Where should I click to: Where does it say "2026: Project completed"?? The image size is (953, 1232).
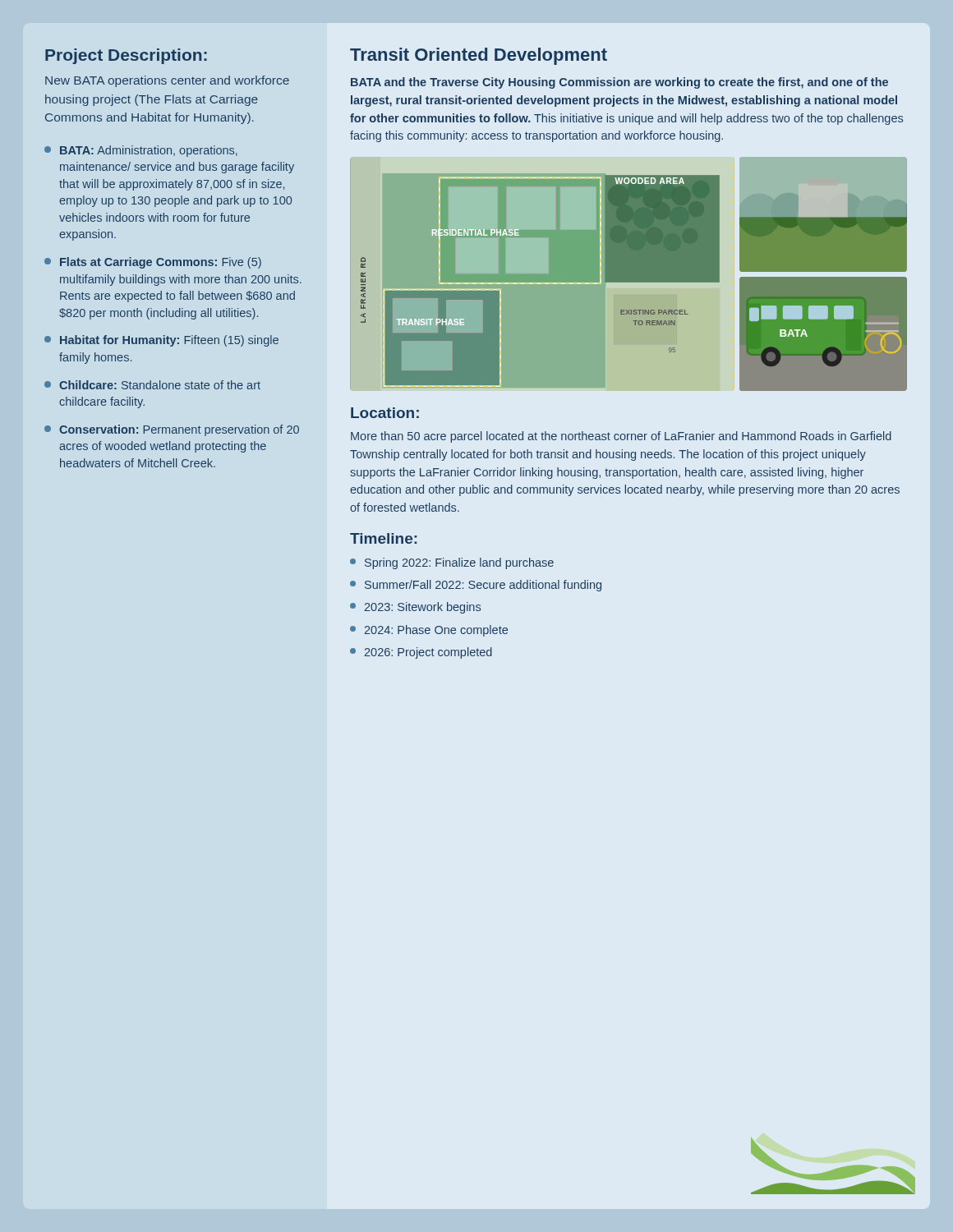click(421, 652)
